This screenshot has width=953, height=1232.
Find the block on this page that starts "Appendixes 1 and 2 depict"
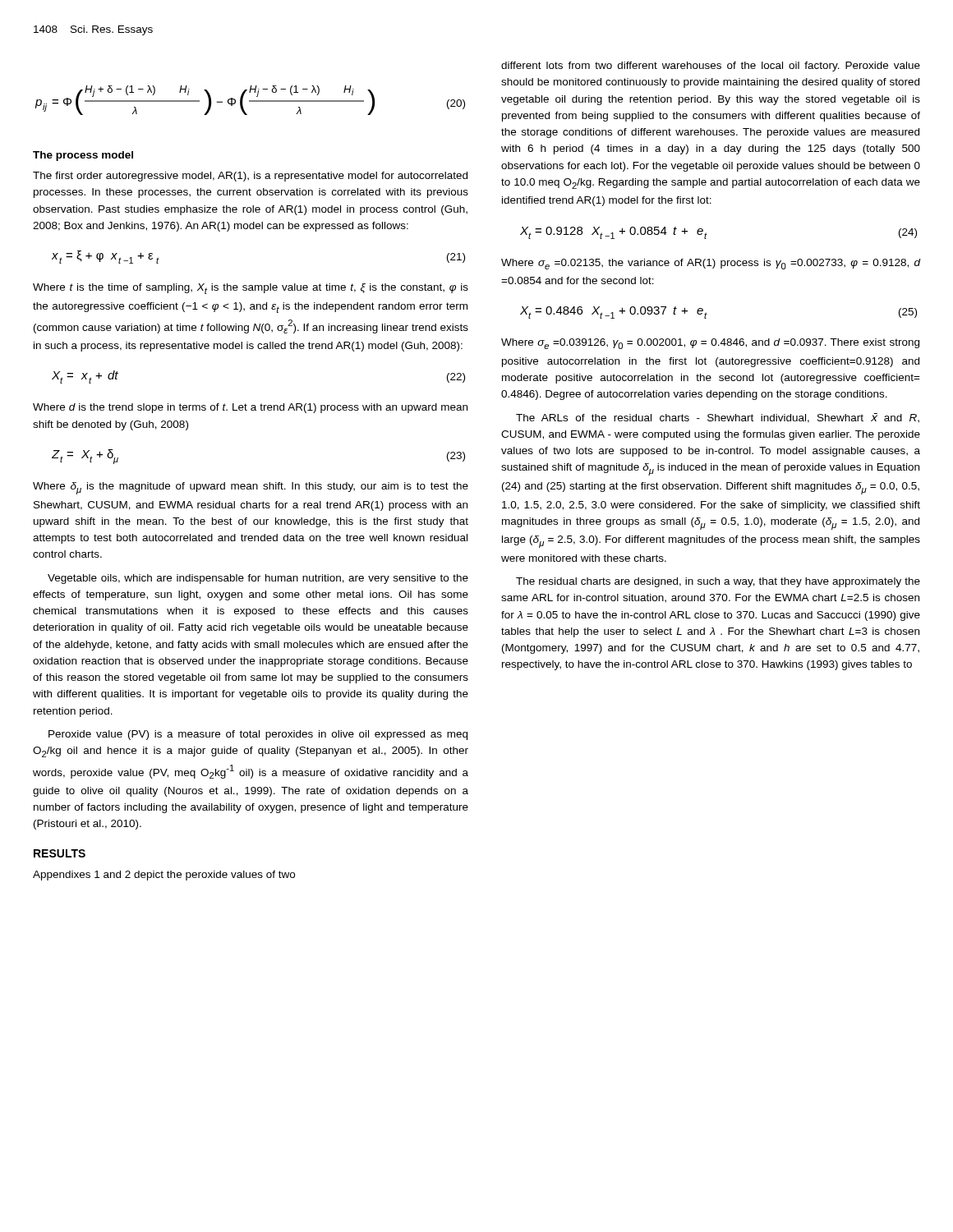[164, 875]
